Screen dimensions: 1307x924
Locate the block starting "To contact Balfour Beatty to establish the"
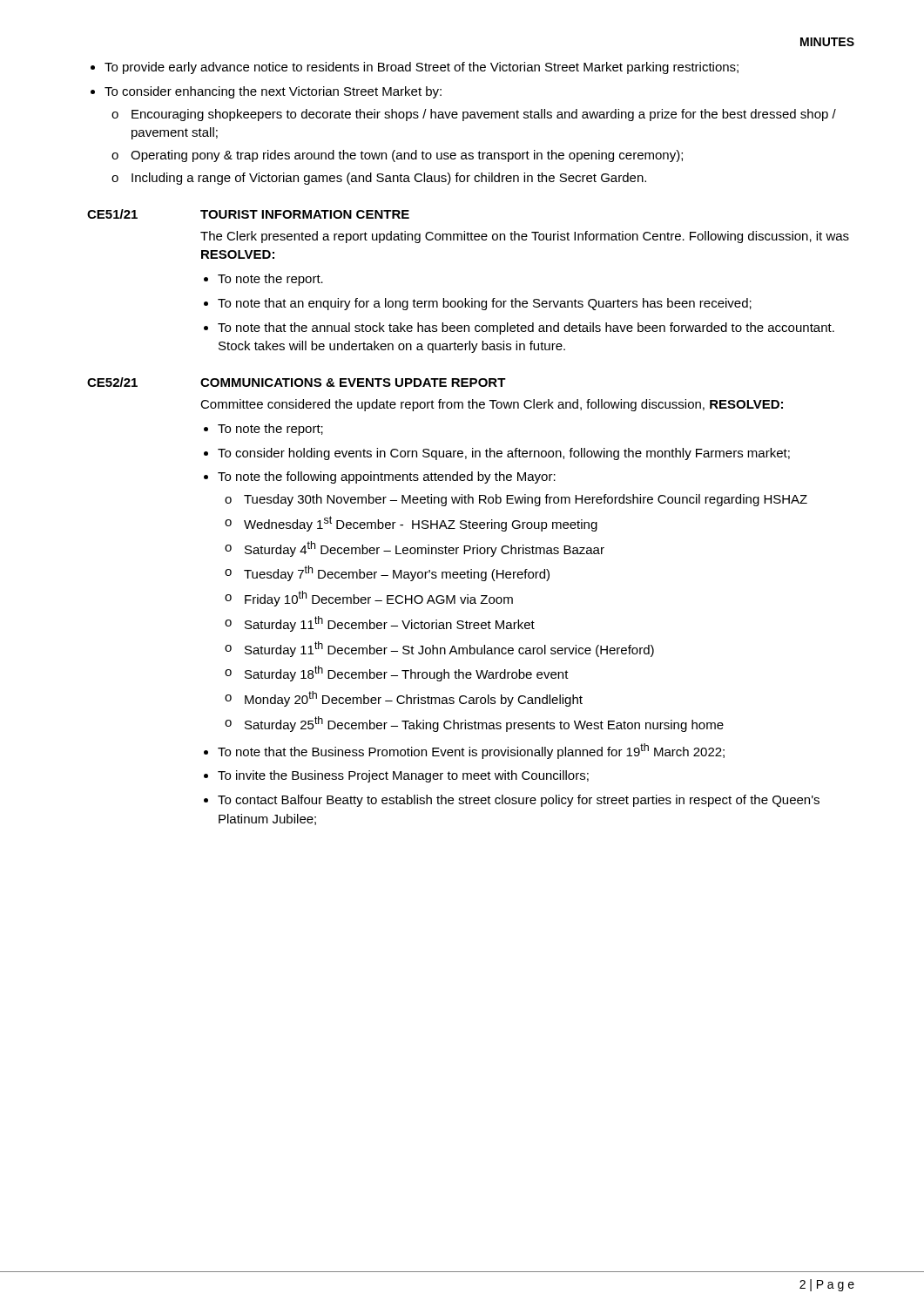pos(519,809)
